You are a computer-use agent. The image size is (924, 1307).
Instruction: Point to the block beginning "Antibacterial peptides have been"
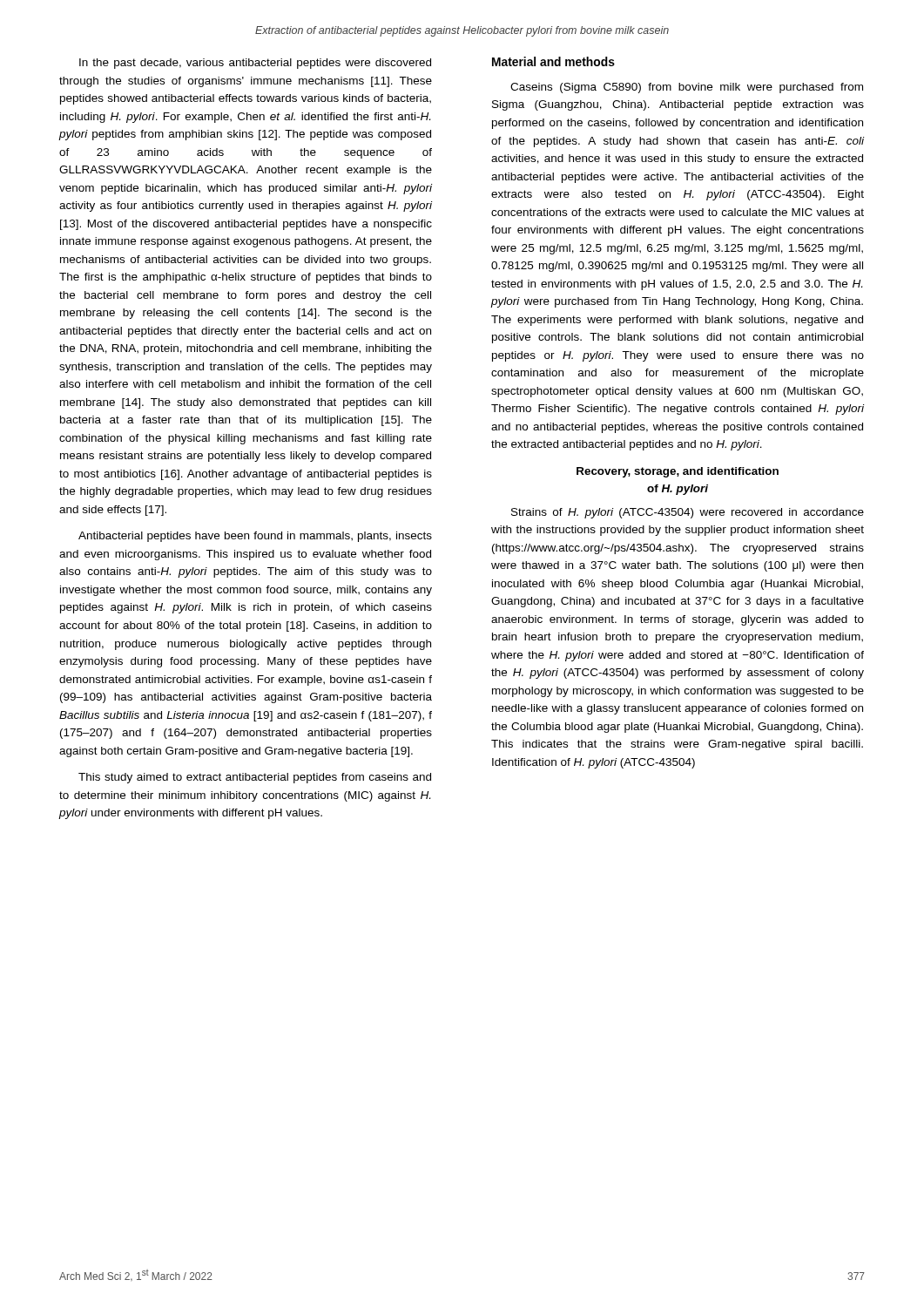(246, 644)
